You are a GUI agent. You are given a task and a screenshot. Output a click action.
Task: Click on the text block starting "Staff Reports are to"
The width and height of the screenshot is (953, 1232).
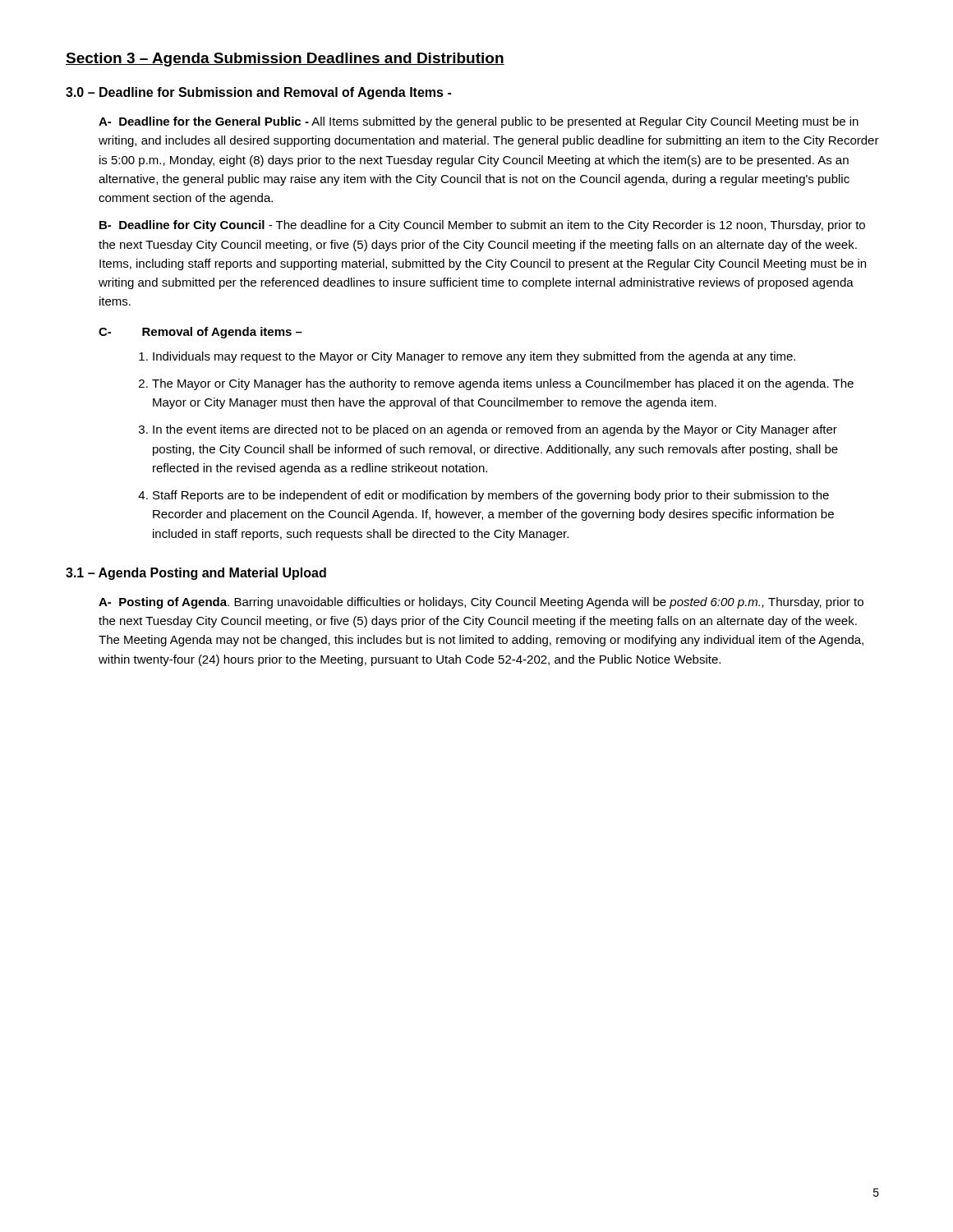click(x=493, y=514)
